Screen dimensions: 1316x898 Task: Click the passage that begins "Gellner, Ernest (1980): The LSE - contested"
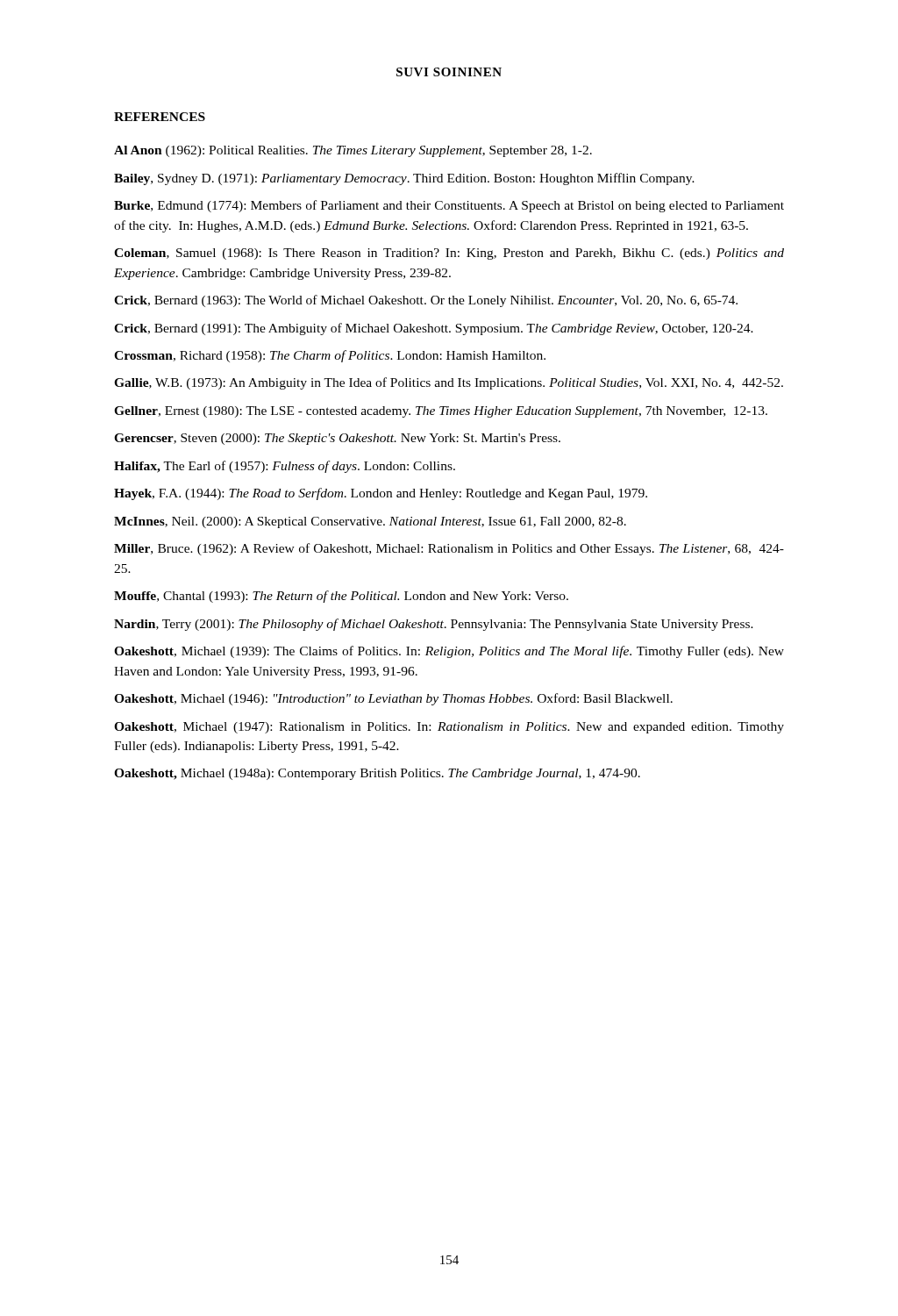tap(441, 410)
